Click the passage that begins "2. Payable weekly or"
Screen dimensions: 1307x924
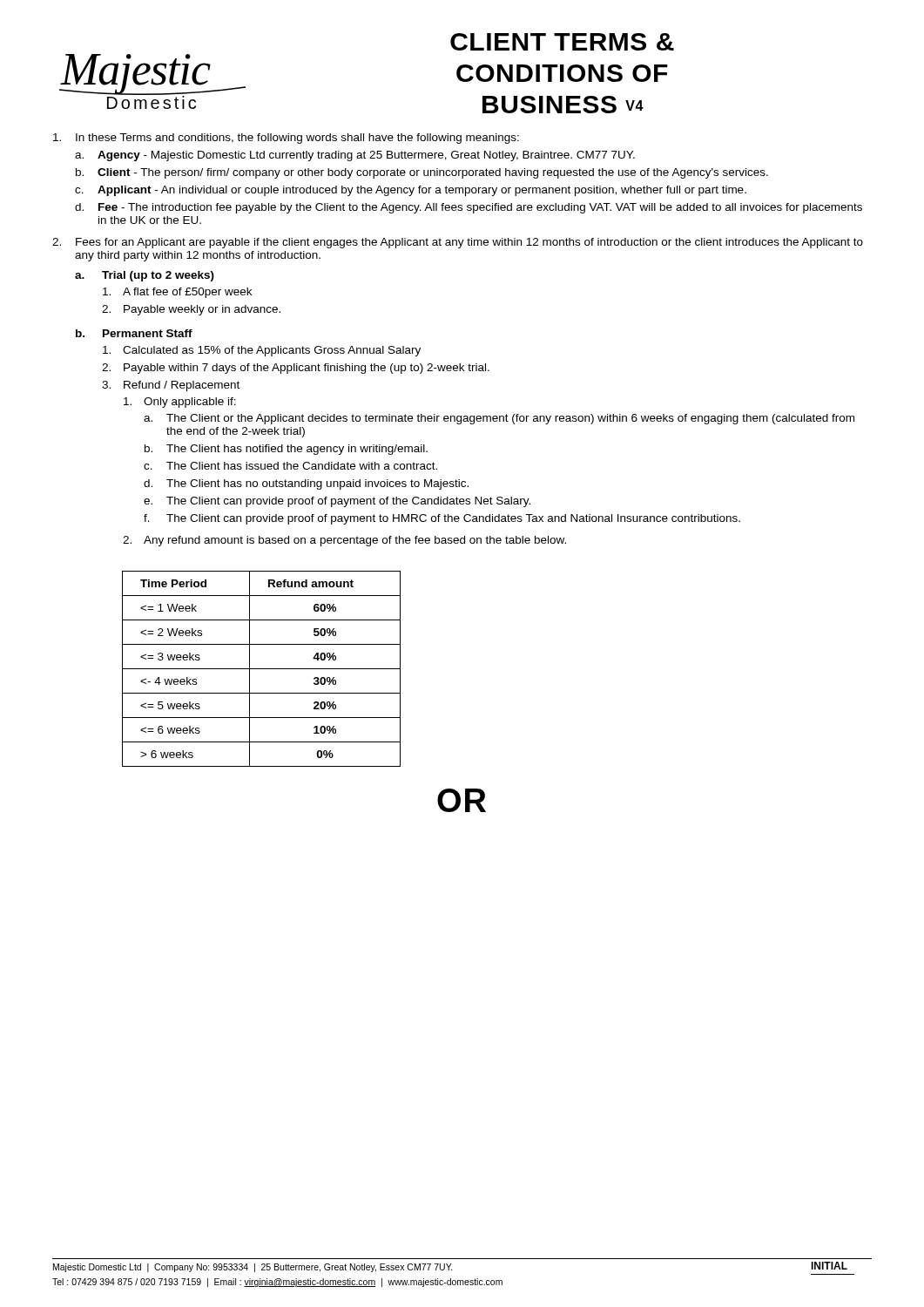coord(191,310)
